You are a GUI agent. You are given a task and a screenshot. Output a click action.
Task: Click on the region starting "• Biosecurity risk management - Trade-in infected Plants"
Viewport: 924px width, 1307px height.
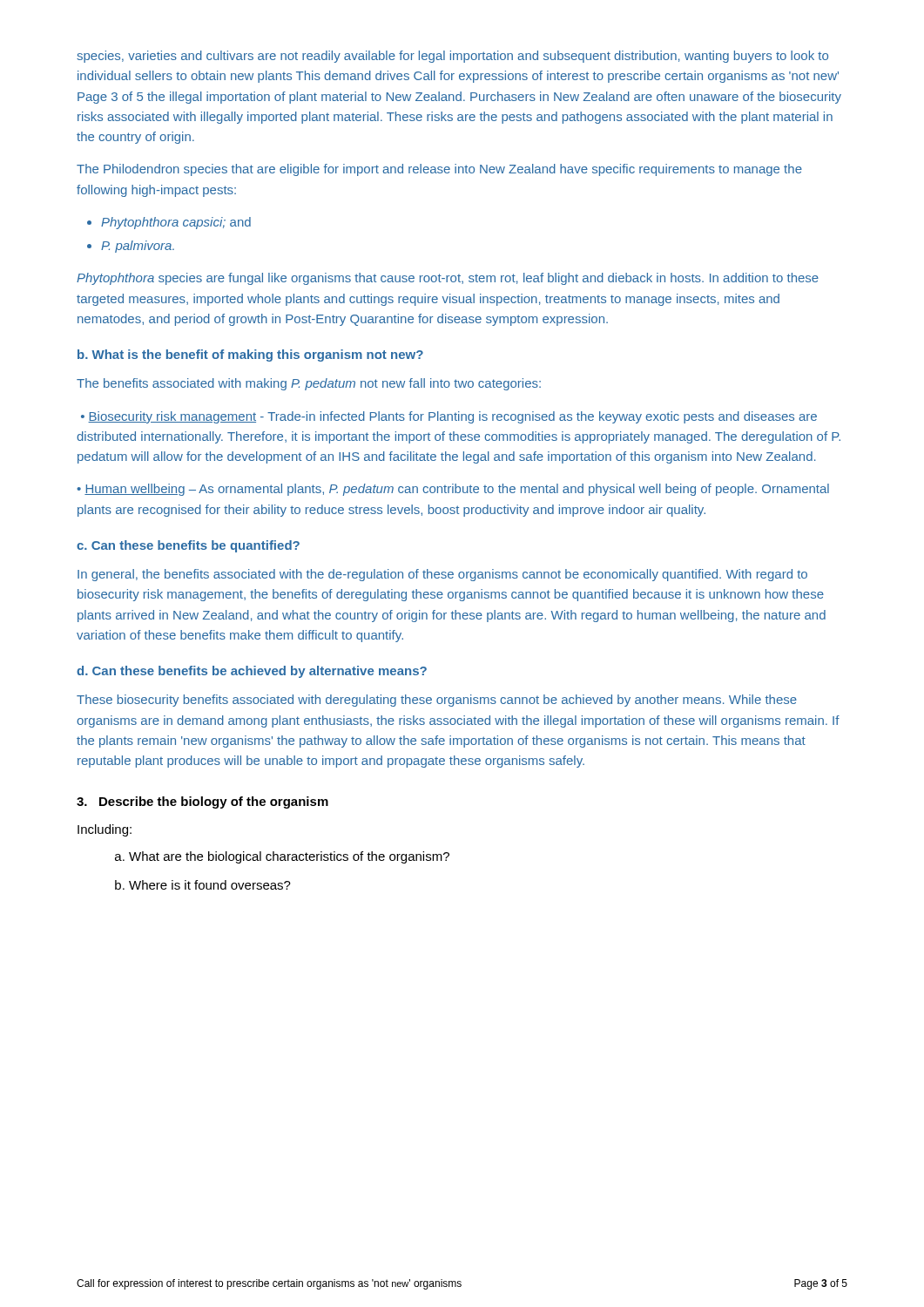[462, 436]
